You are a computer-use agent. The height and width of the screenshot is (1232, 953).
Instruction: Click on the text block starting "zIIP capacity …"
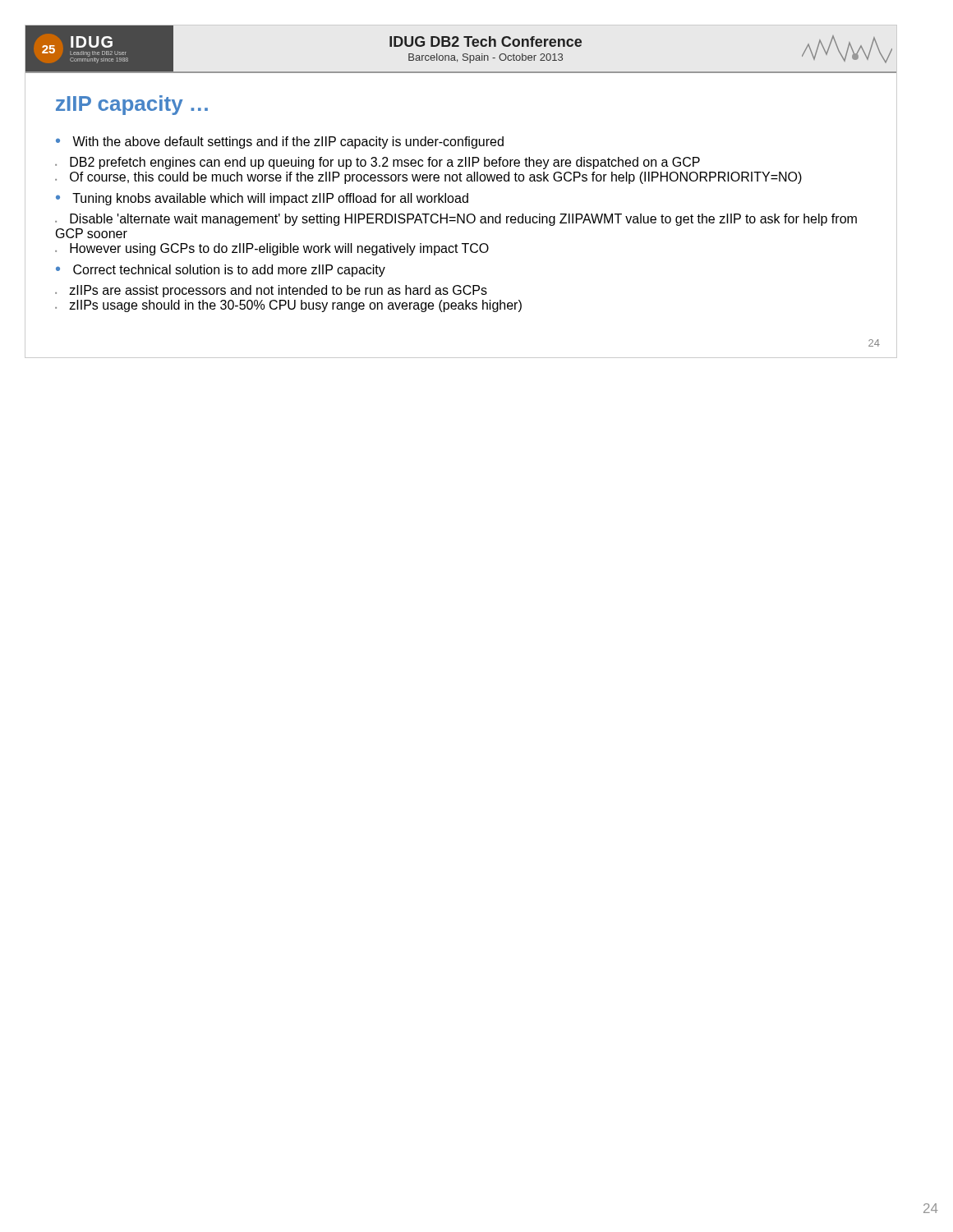pyautogui.click(x=133, y=103)
